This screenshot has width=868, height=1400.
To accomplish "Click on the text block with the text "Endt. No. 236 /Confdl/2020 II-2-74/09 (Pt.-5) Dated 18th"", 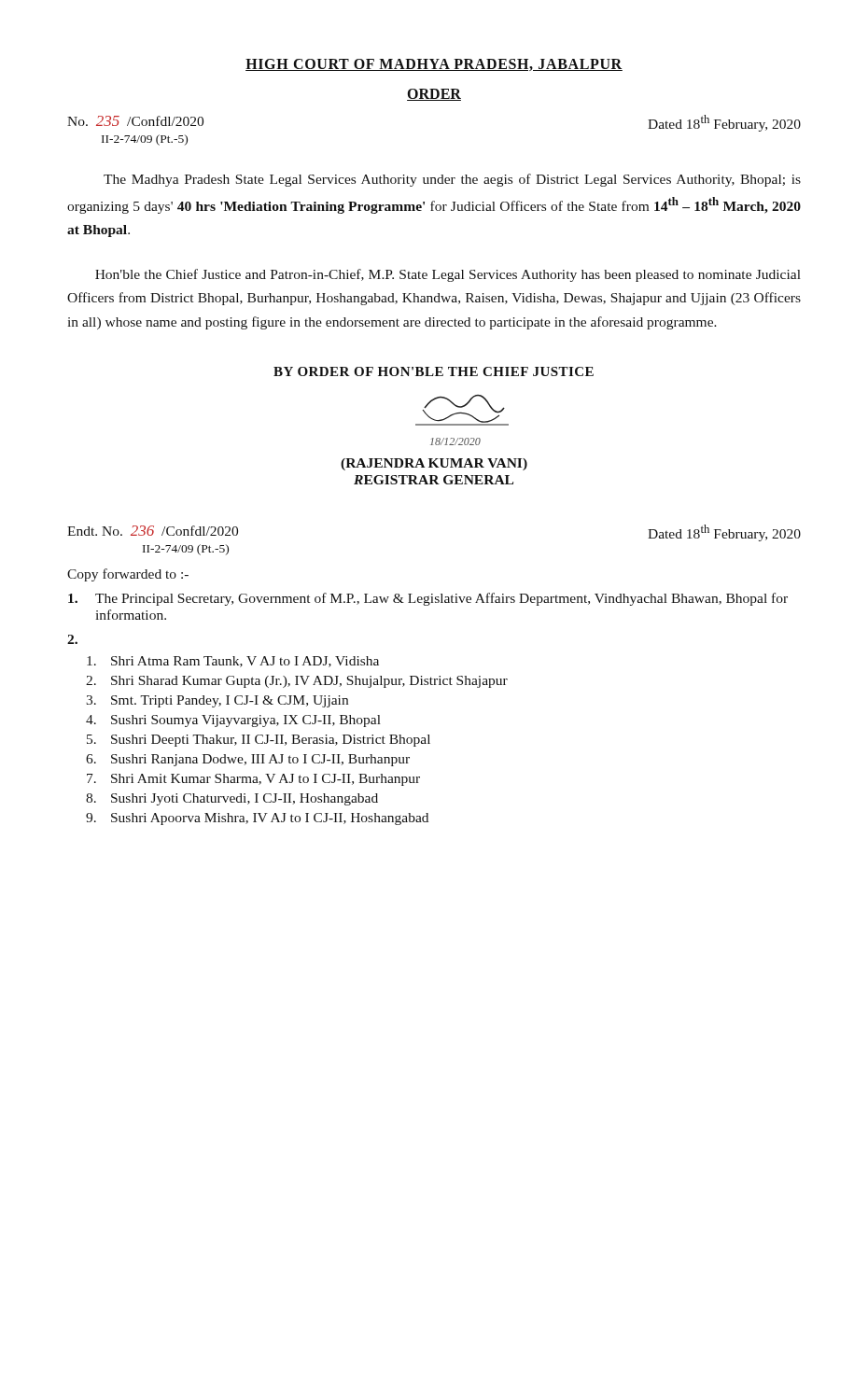I will pyautogui.click(x=149, y=534).
